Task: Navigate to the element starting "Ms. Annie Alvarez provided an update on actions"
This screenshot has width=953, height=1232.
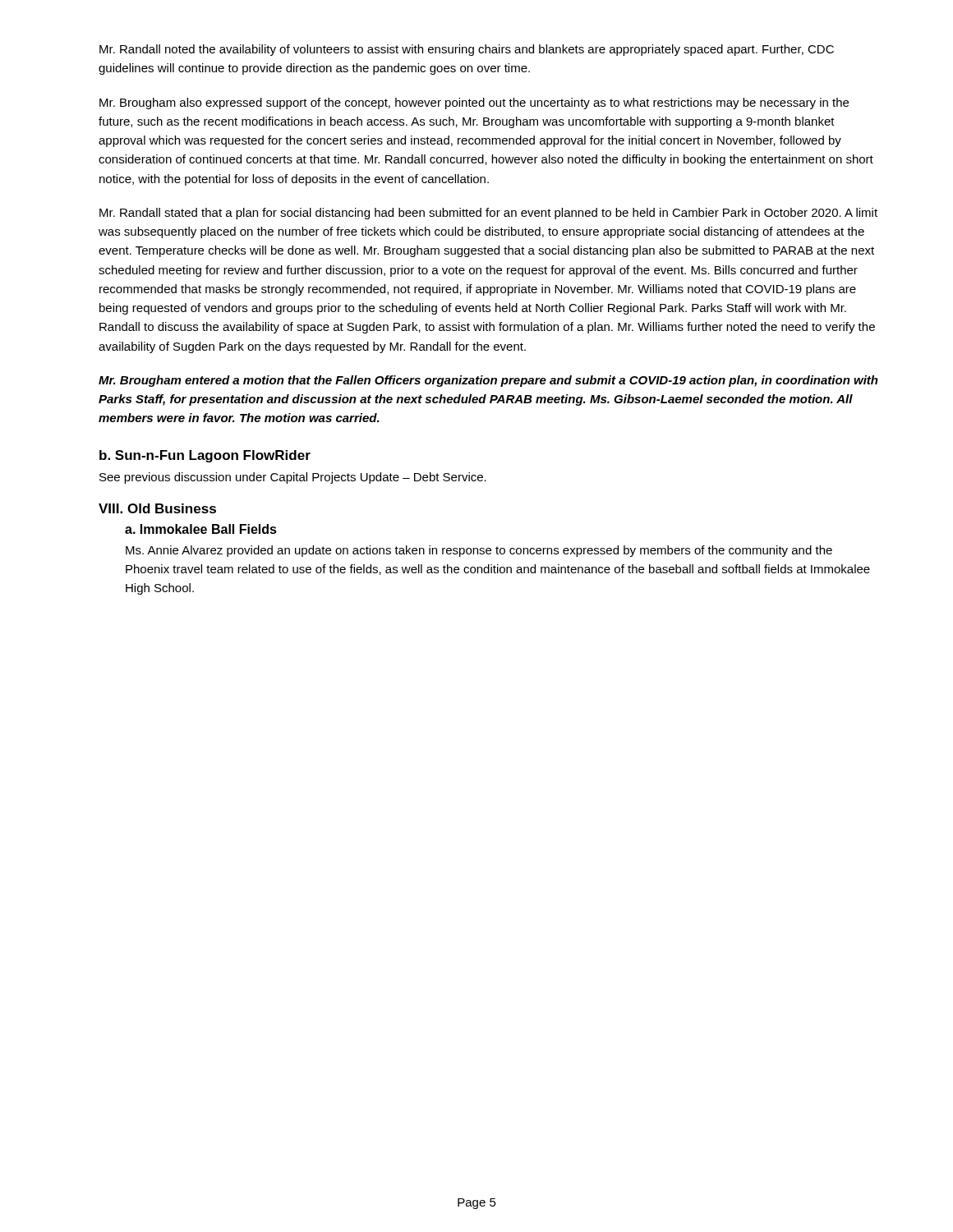Action: (x=498, y=569)
